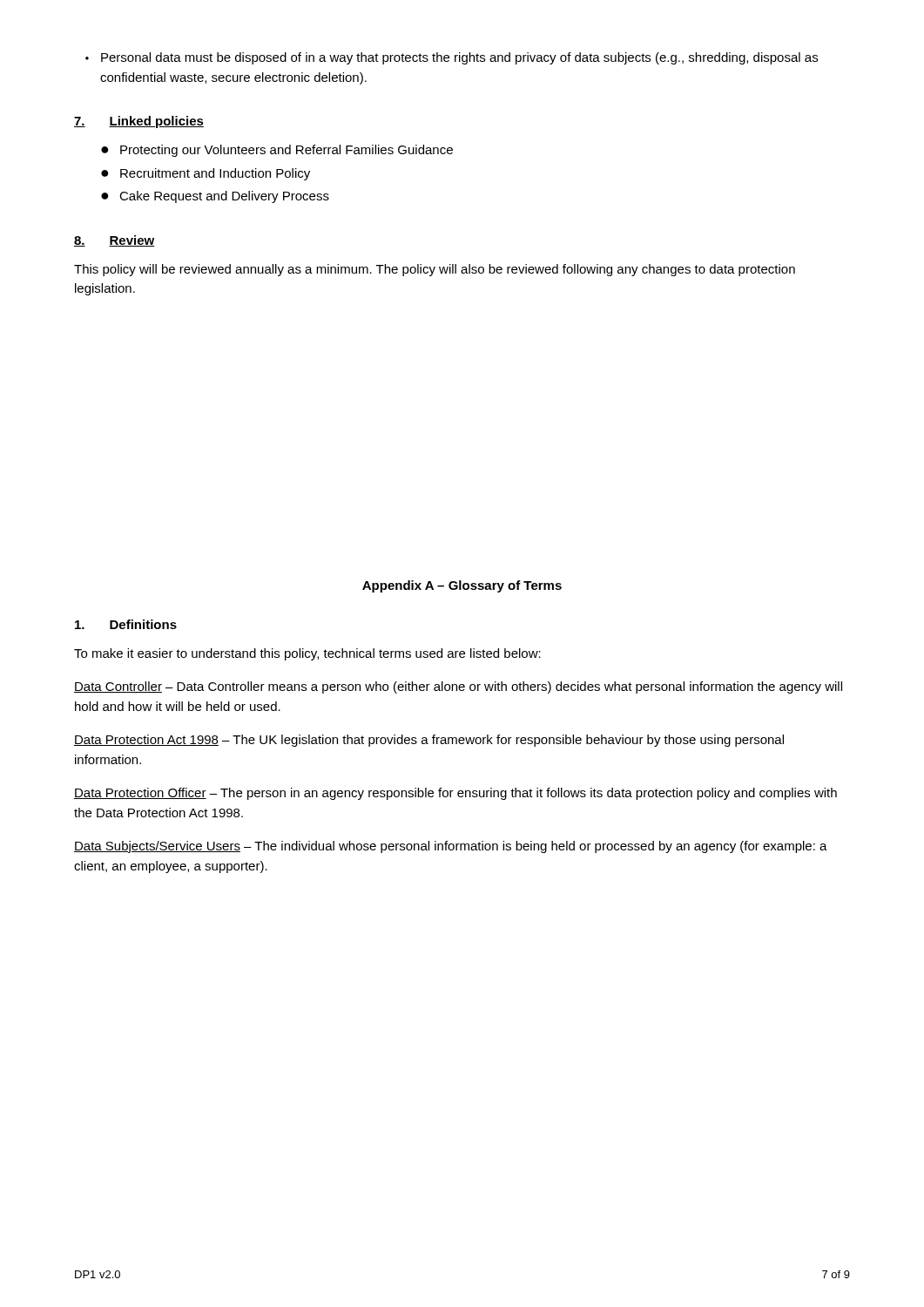
Task: Where is the passage that starts "Data Protection Act 1998 – The"?
Action: pyautogui.click(x=429, y=749)
